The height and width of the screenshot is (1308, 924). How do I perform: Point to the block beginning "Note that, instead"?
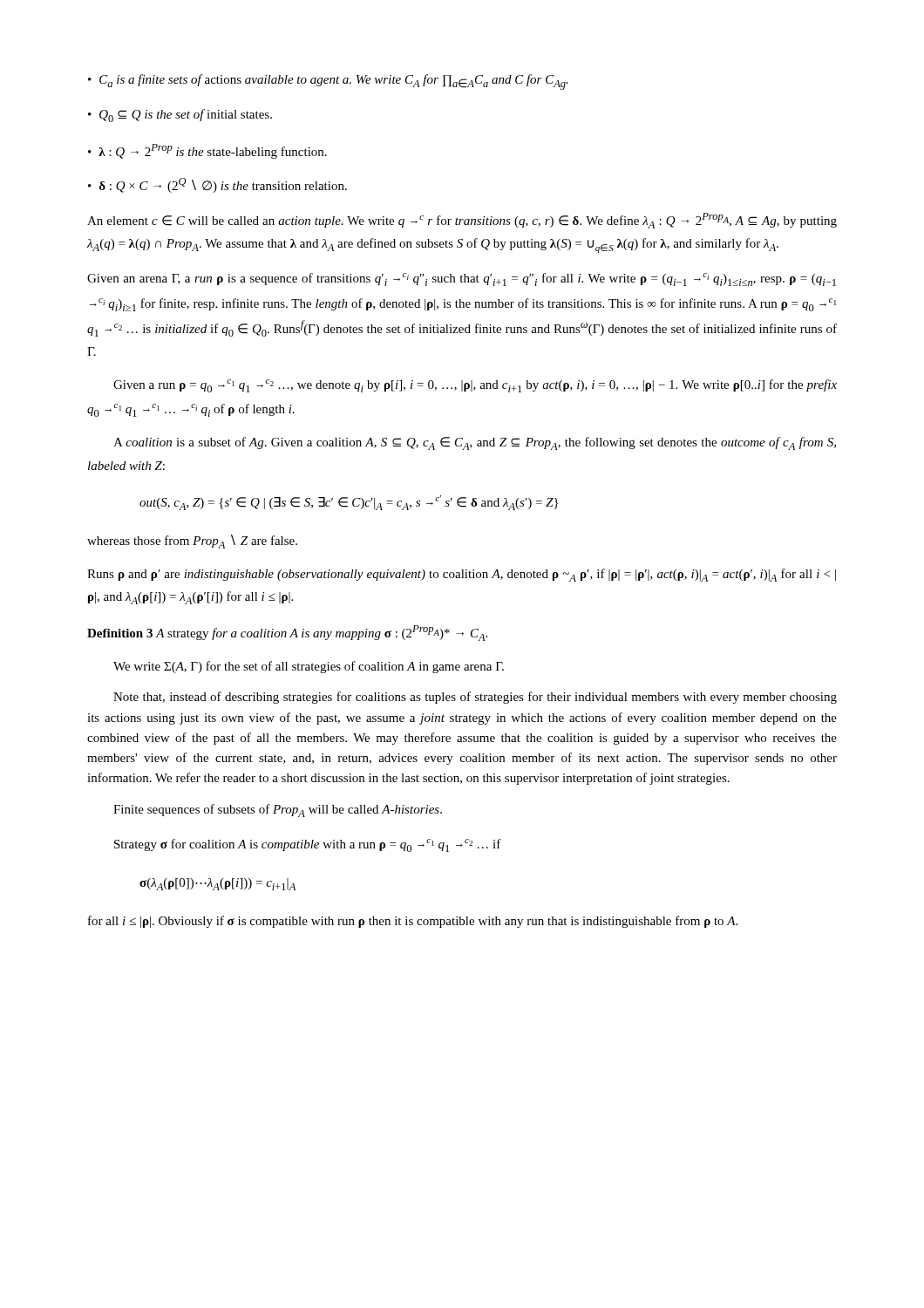click(462, 738)
